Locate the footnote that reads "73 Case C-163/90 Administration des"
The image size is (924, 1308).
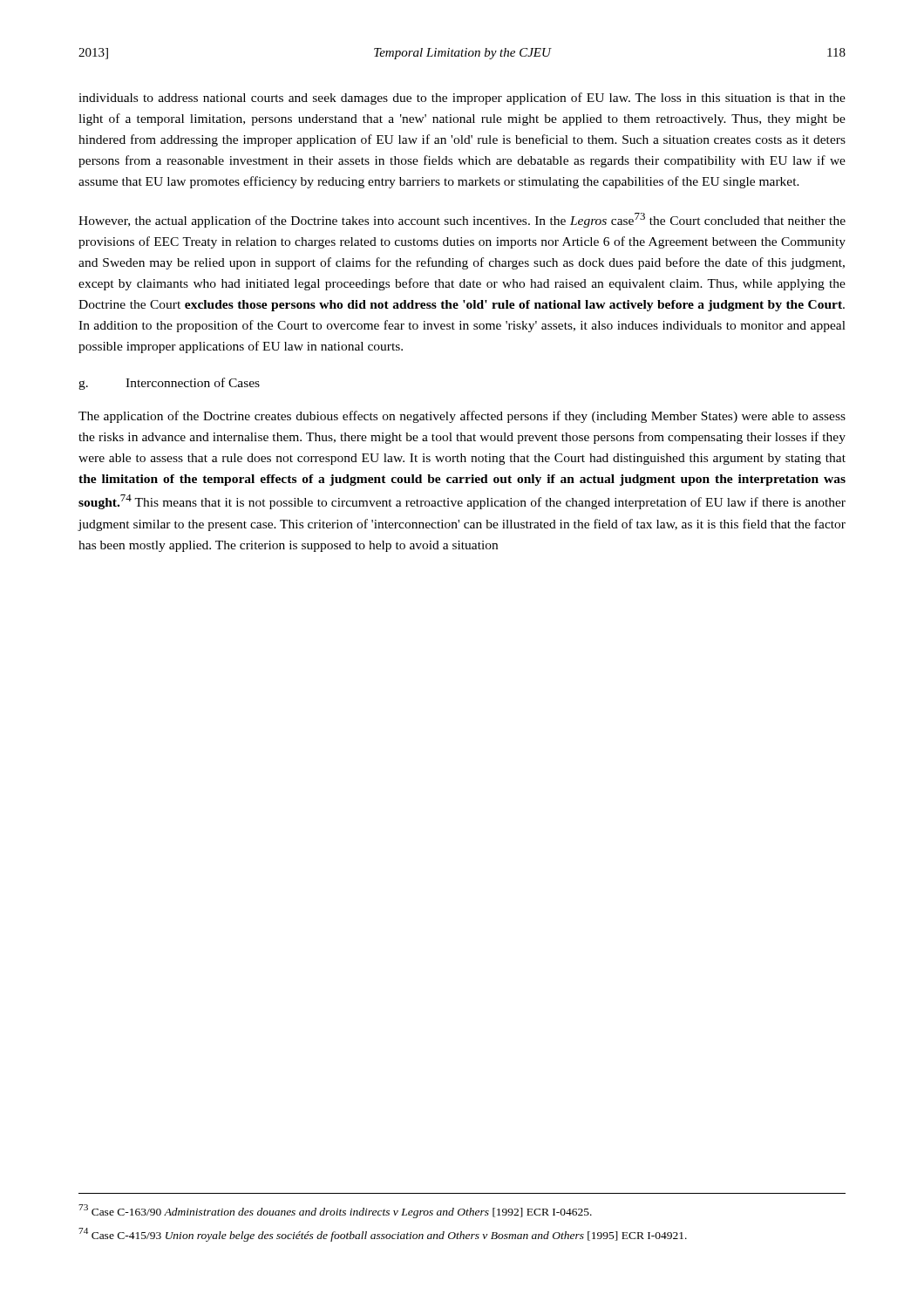[x=335, y=1210]
